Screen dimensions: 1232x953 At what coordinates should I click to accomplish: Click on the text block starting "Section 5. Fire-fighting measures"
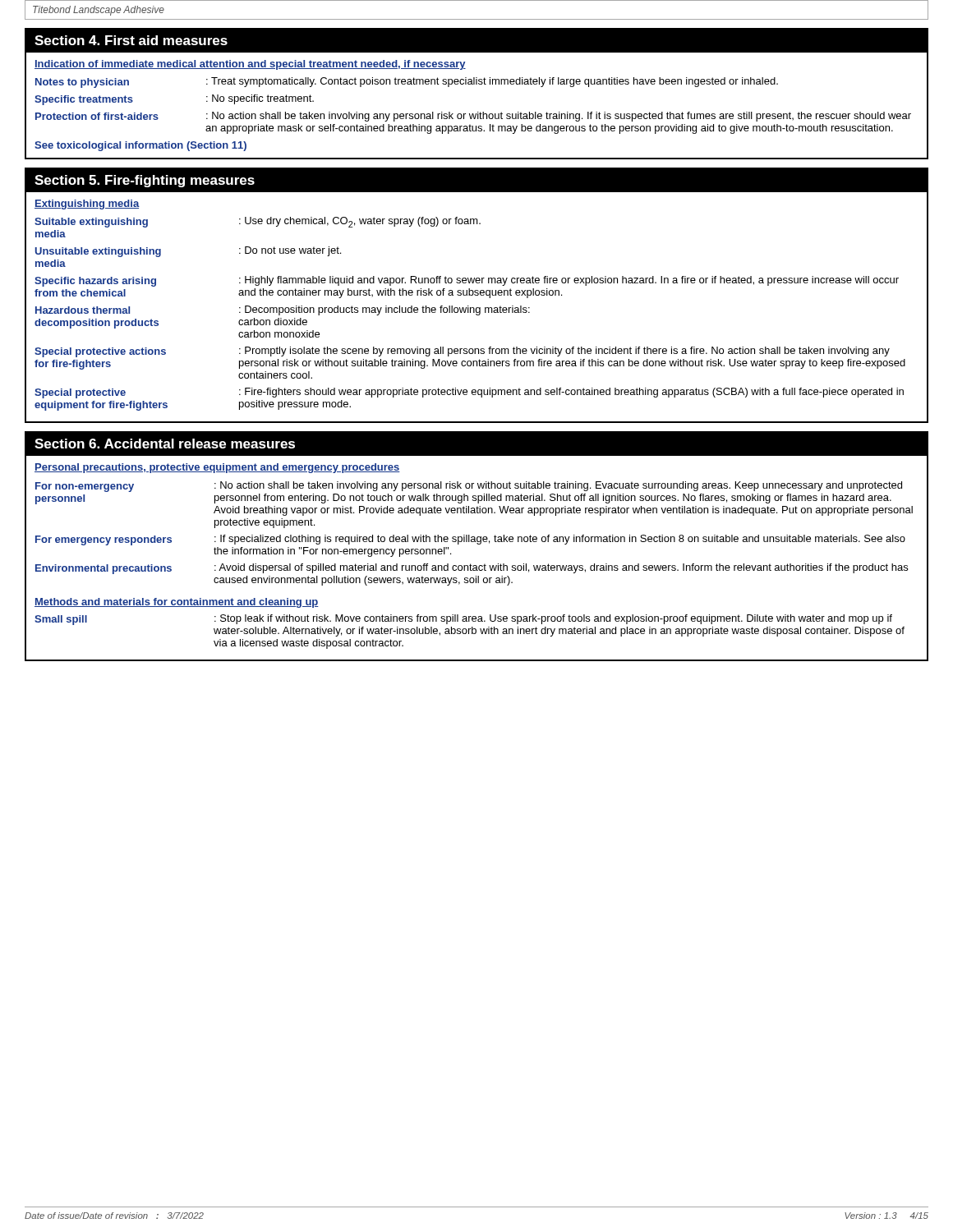tap(476, 295)
